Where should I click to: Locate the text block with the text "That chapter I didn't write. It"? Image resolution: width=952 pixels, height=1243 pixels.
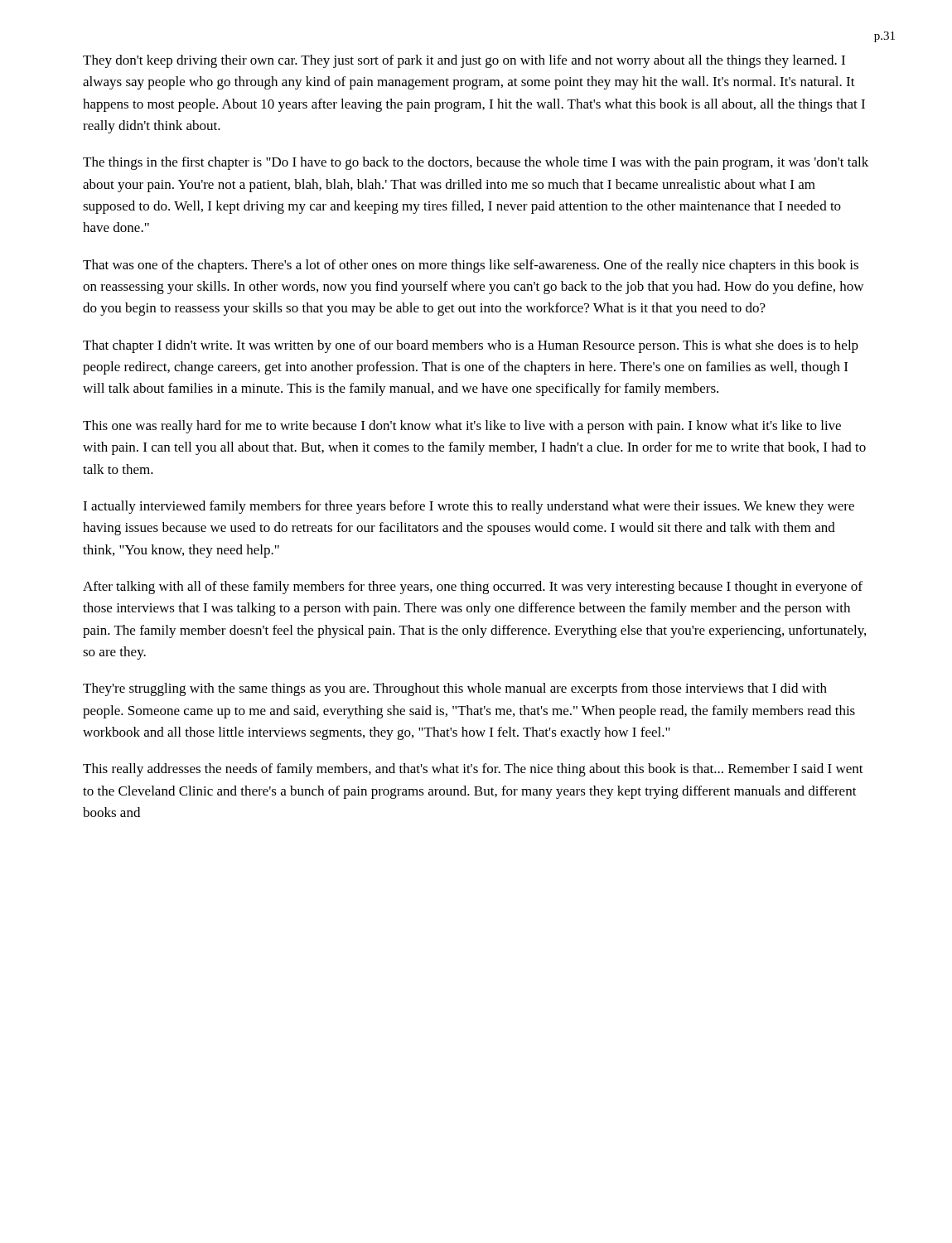coord(471,367)
